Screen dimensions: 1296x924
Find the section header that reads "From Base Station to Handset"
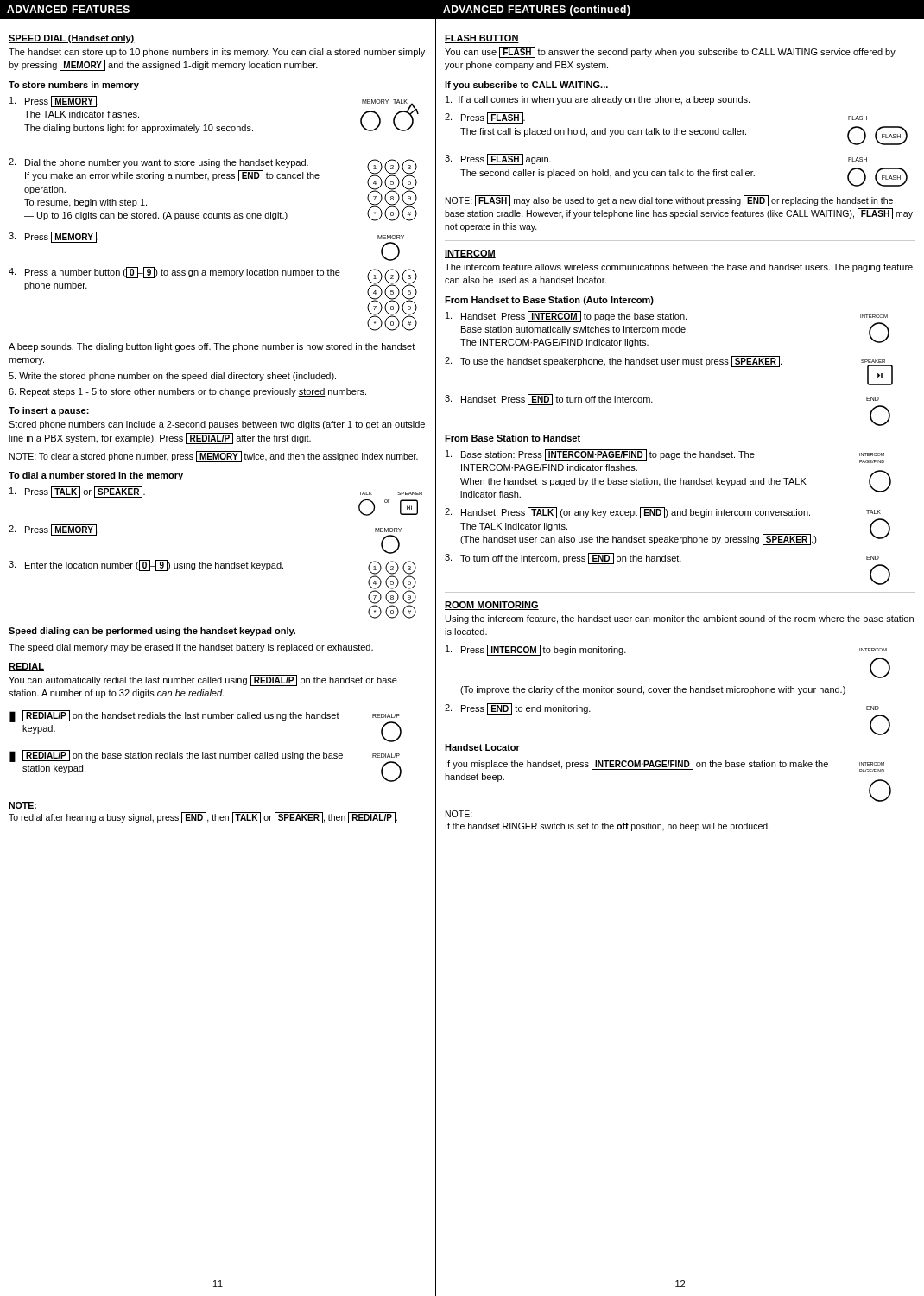click(x=513, y=438)
